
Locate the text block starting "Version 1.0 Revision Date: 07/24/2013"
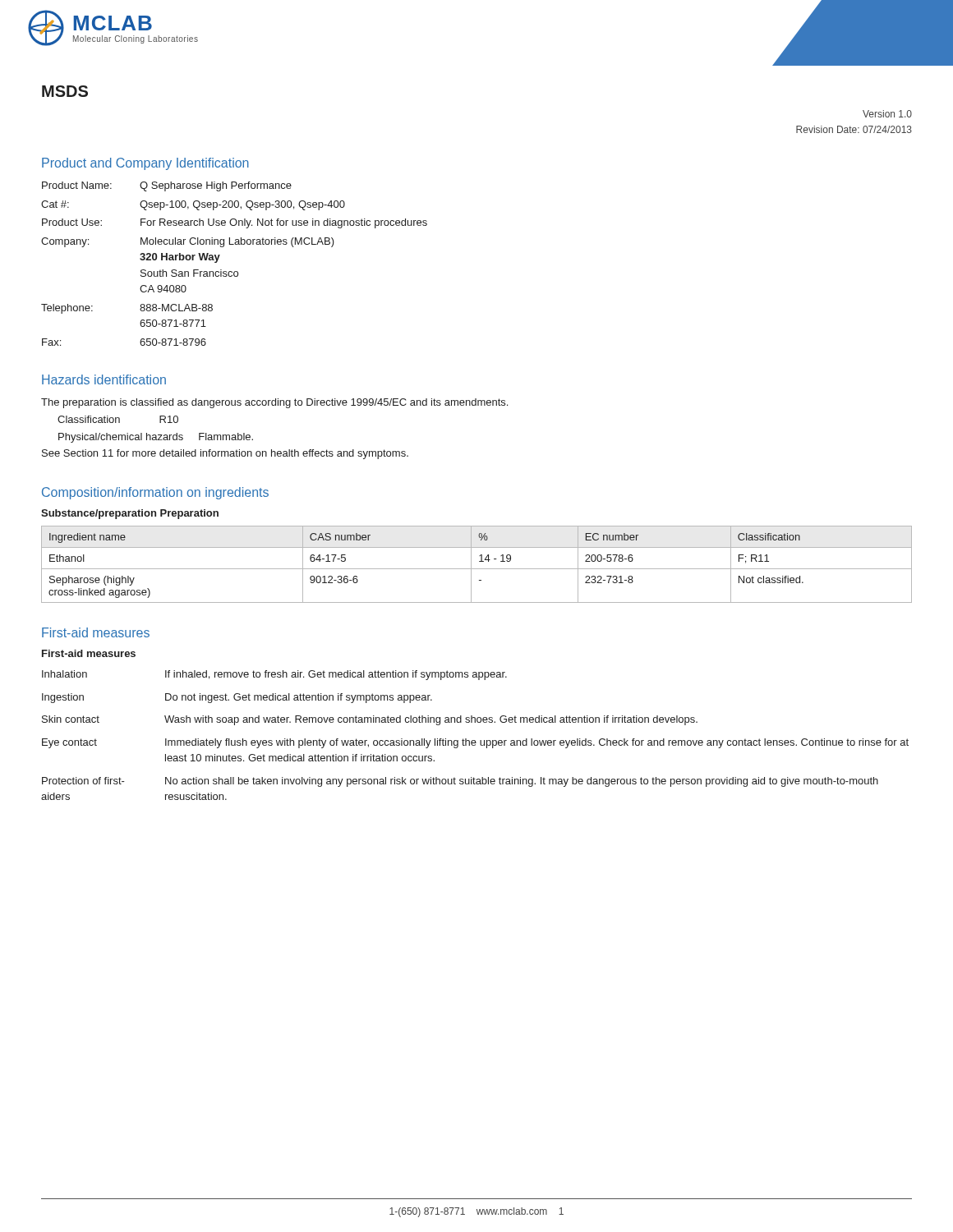[x=854, y=122]
